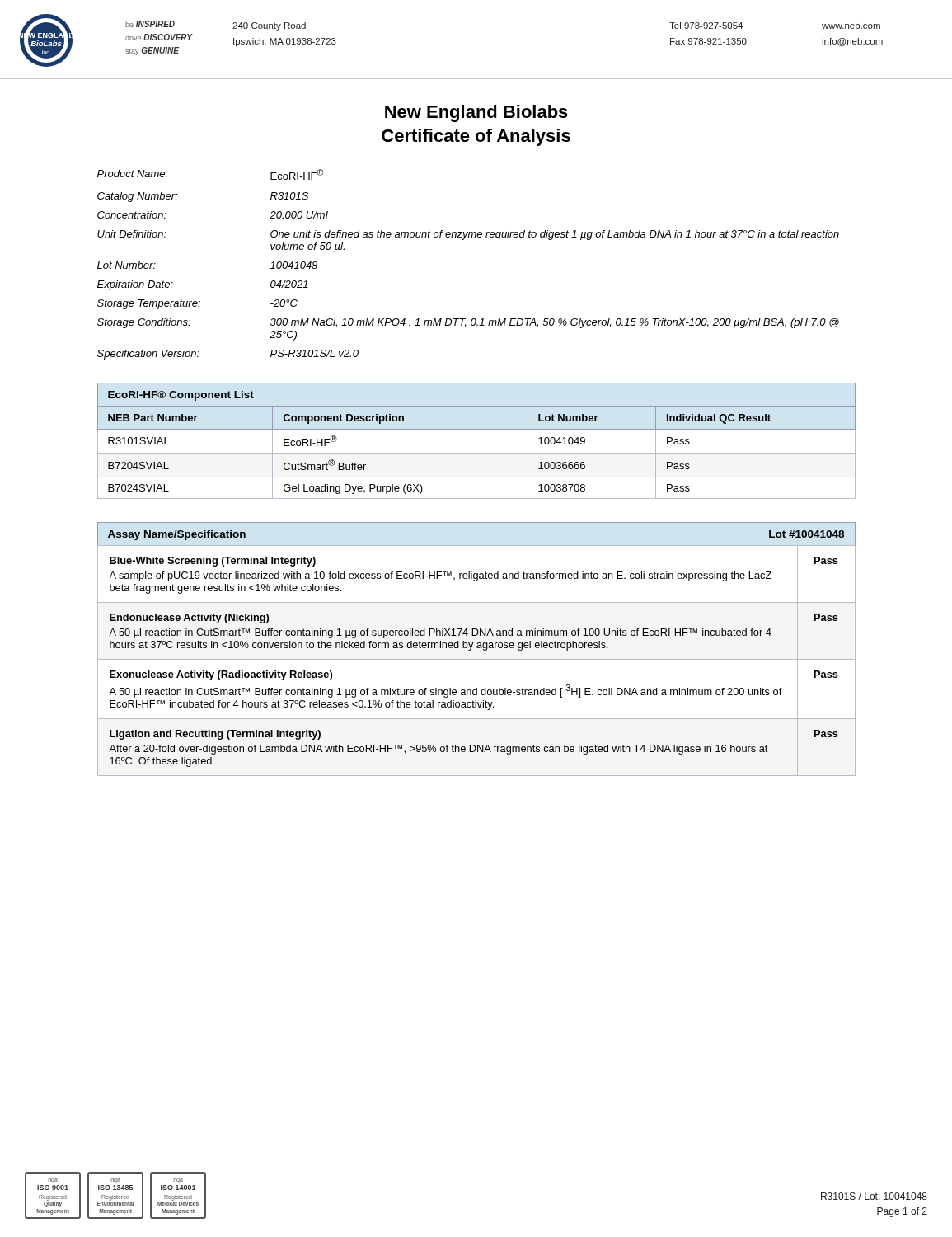Navigate to the element starting "Assay Name/Specification Lot #10041048"
The image size is (952, 1237).
[x=476, y=534]
